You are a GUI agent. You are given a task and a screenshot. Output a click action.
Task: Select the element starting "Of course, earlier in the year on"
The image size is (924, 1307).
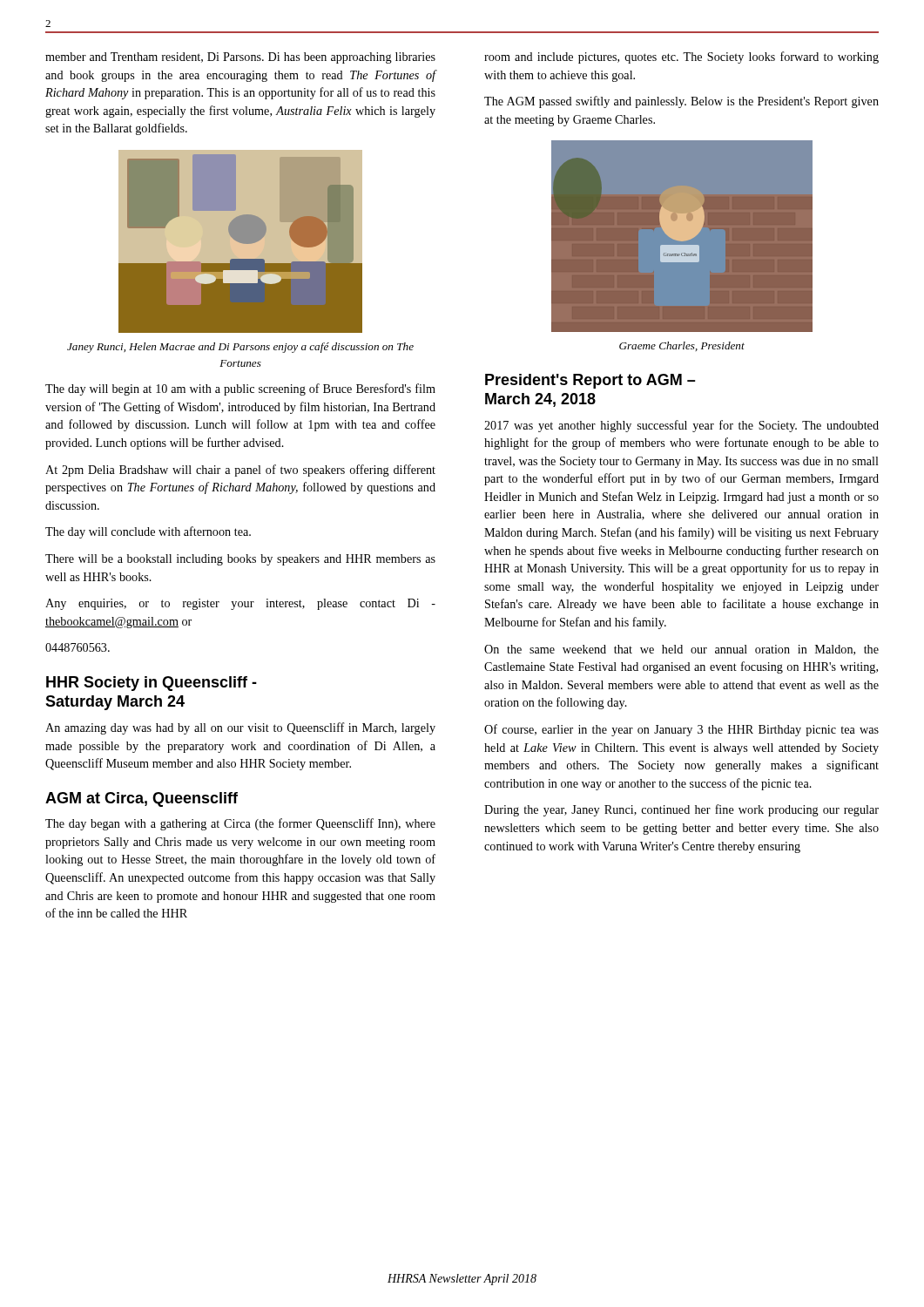(681, 756)
